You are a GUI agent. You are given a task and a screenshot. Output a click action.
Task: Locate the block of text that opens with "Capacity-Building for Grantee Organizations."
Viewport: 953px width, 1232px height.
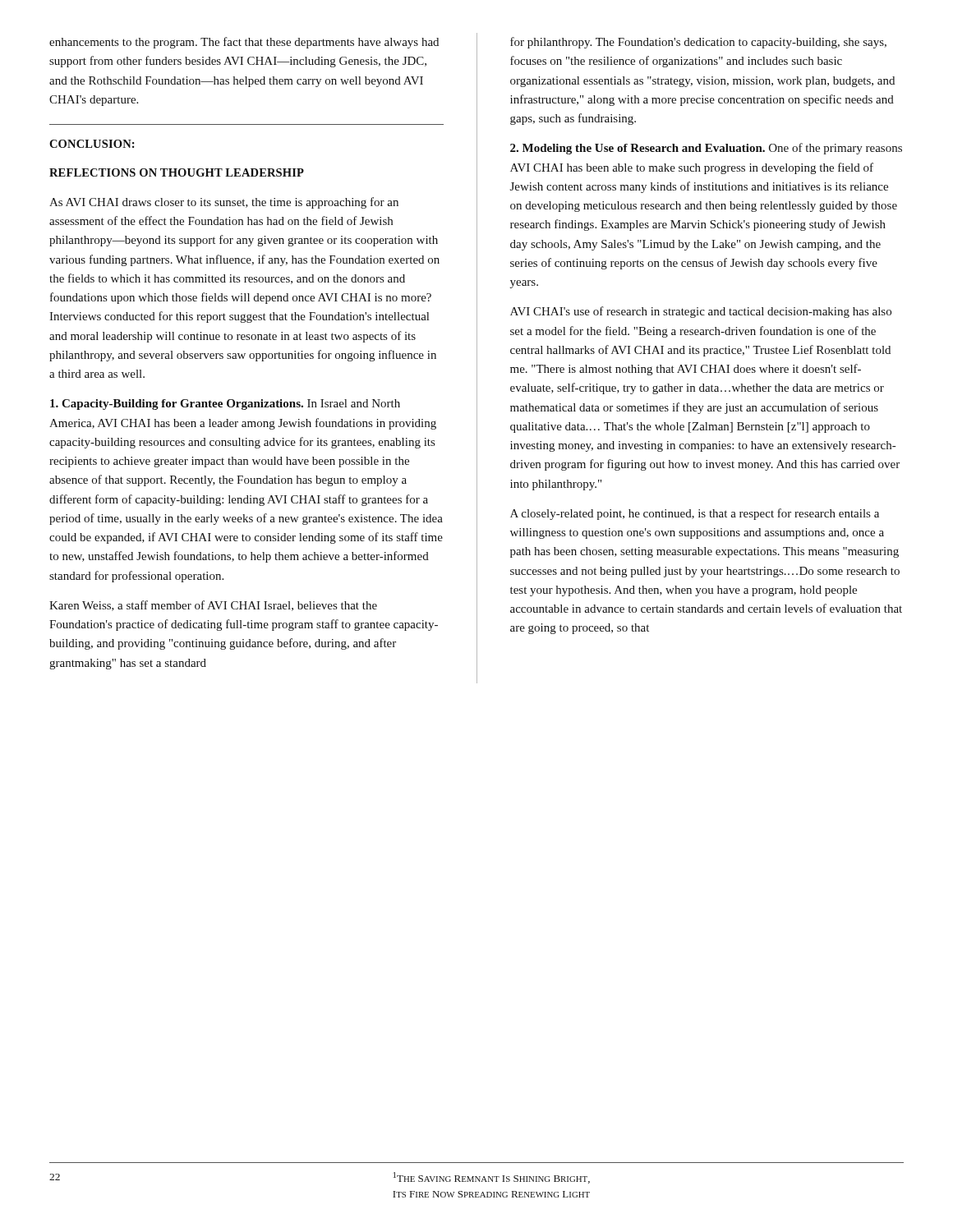(x=246, y=490)
